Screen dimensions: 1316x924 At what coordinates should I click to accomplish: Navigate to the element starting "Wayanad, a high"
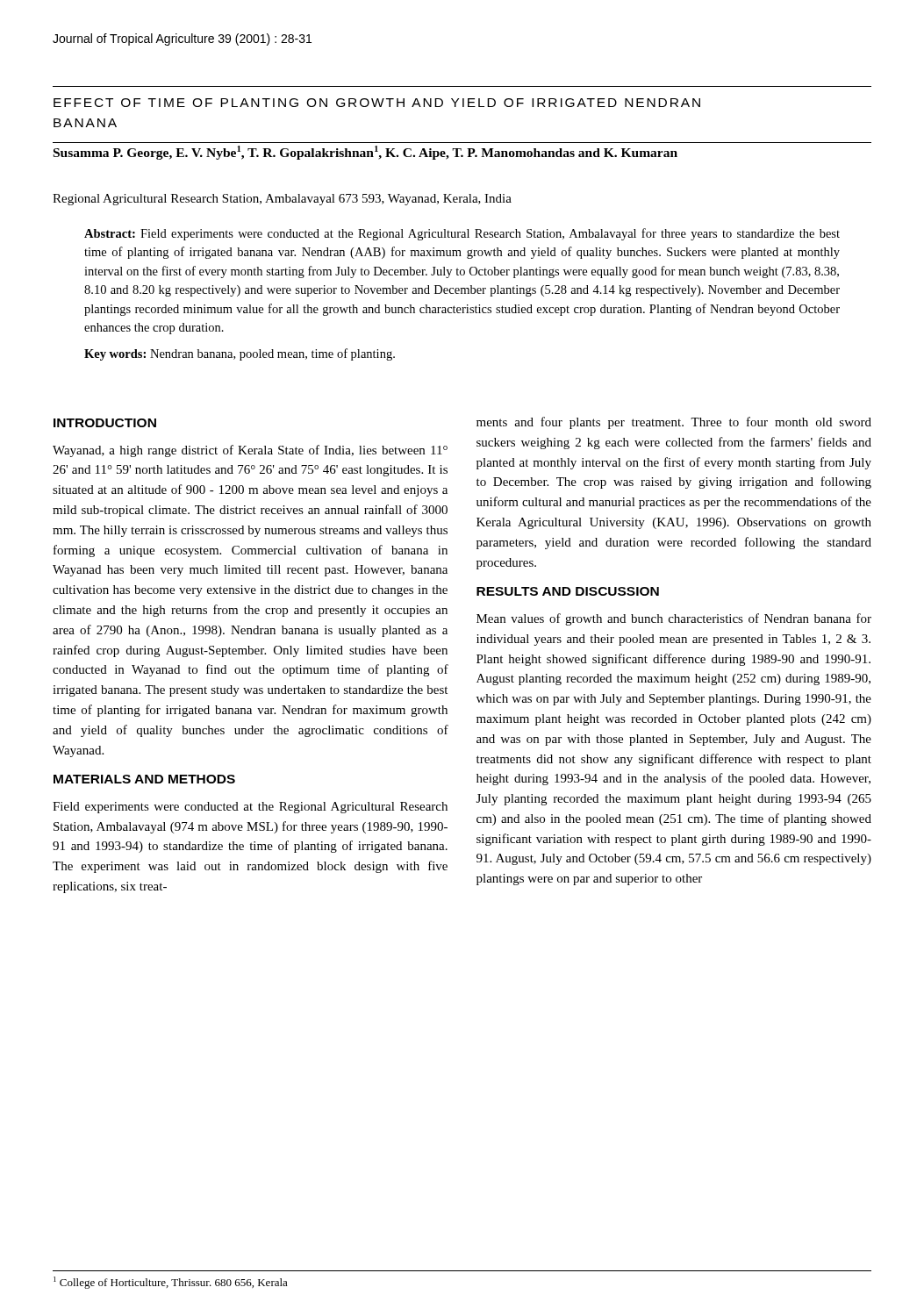click(250, 600)
